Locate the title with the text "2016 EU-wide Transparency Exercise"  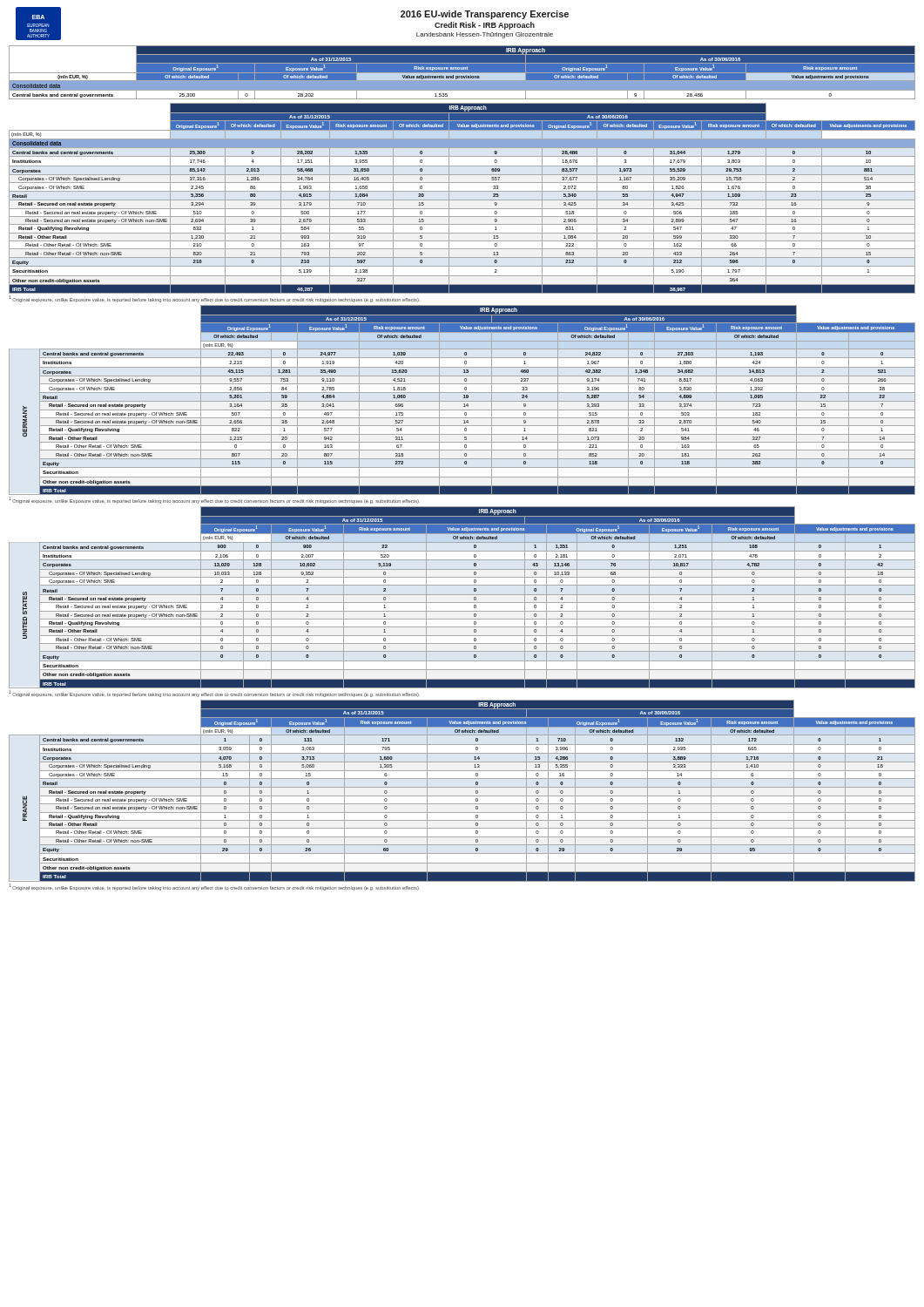(x=485, y=14)
